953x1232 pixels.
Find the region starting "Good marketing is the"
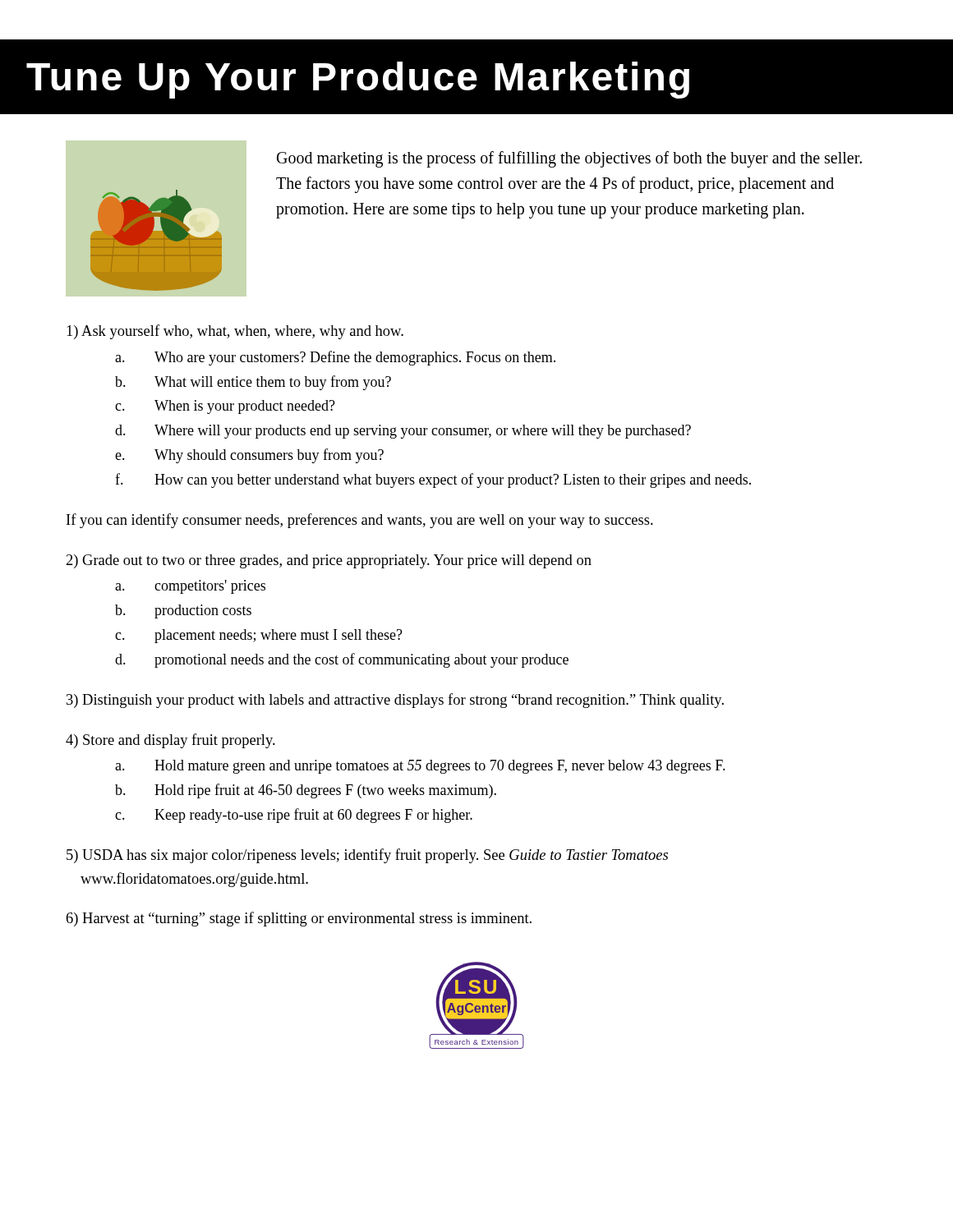tap(569, 183)
